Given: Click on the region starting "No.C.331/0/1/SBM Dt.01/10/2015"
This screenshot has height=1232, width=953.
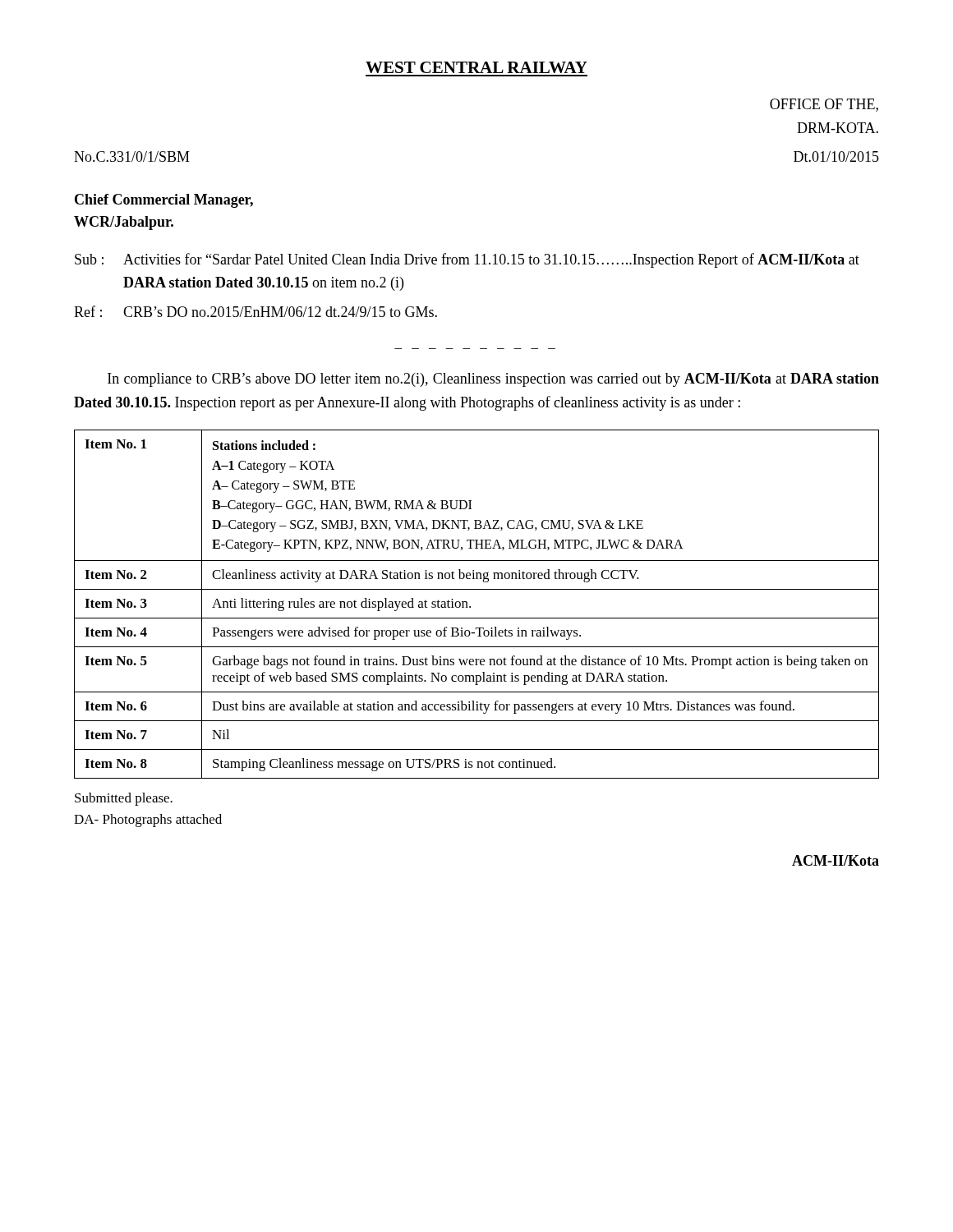Looking at the screenshot, I should [x=128, y=156].
